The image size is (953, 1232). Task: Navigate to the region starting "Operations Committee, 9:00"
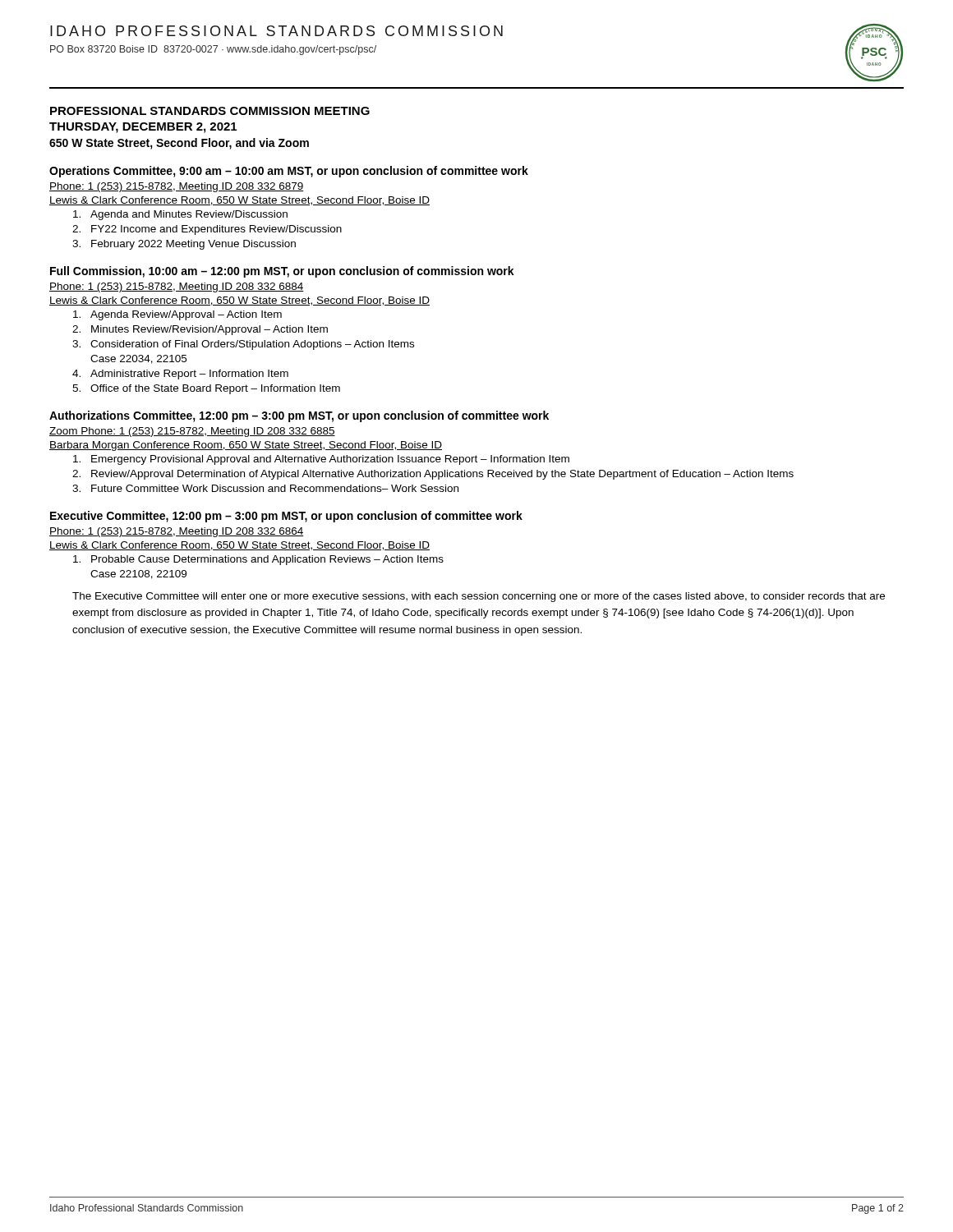(476, 171)
